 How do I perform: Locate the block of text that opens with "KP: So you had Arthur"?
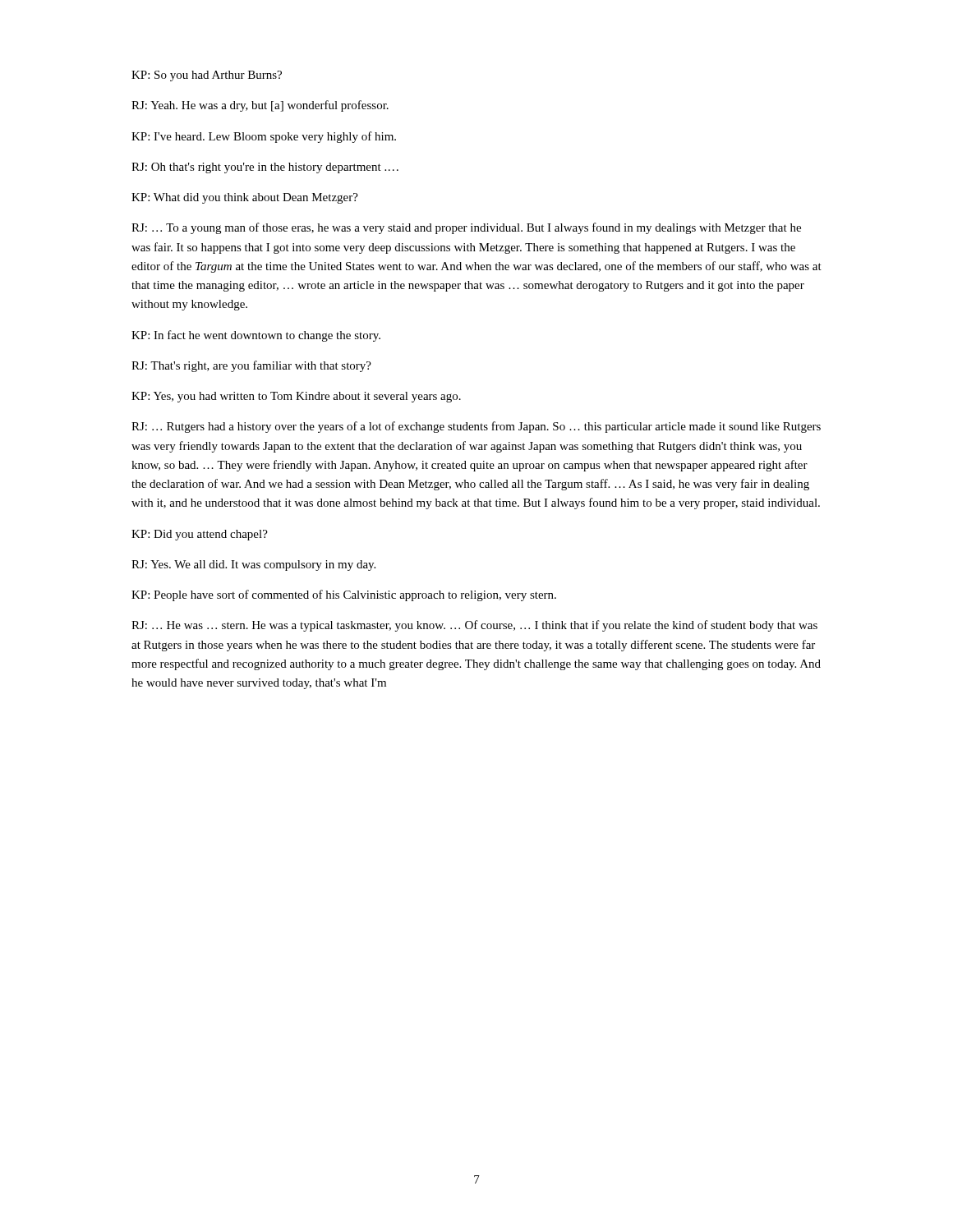207,75
